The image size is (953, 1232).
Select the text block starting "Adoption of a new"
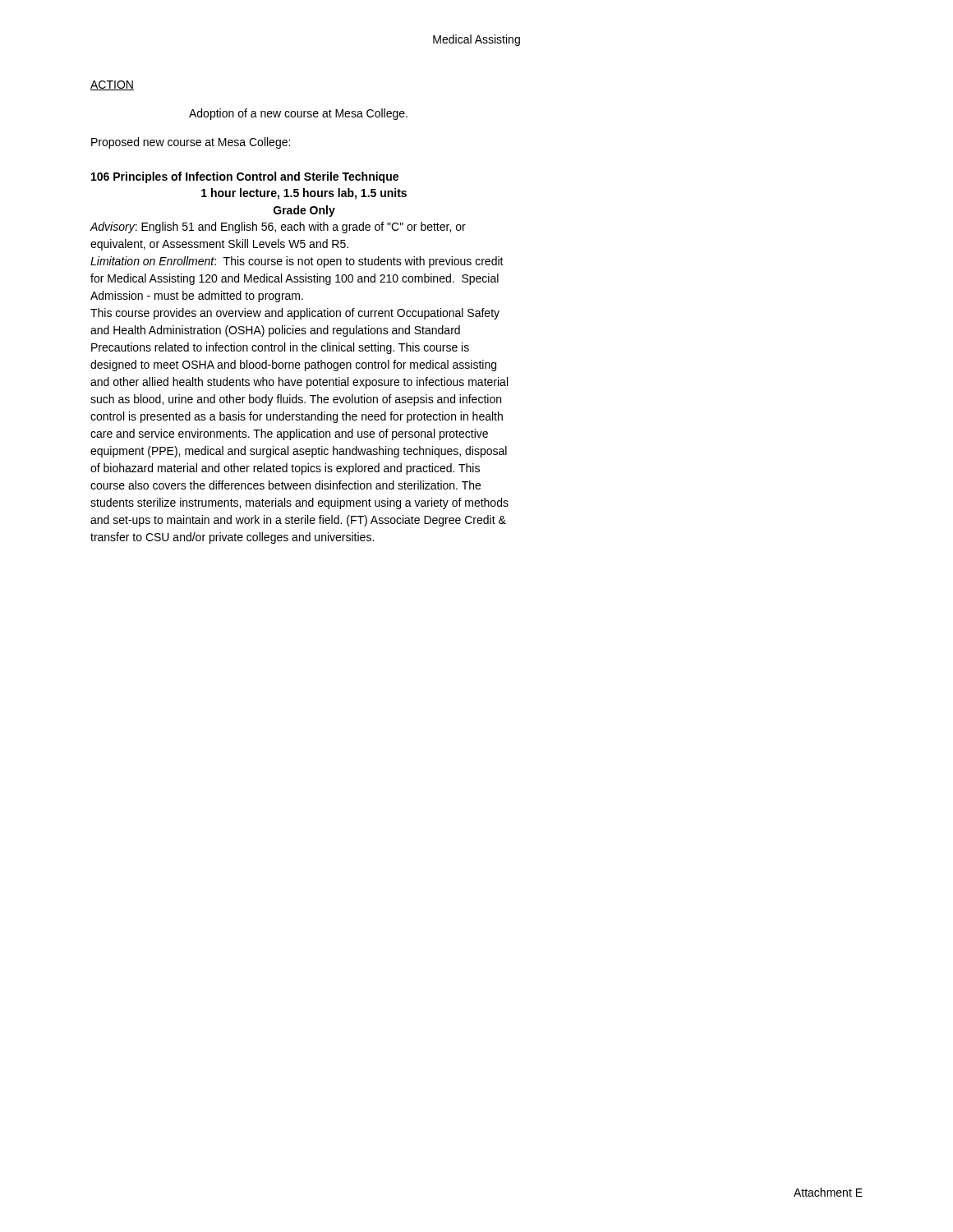(x=299, y=113)
